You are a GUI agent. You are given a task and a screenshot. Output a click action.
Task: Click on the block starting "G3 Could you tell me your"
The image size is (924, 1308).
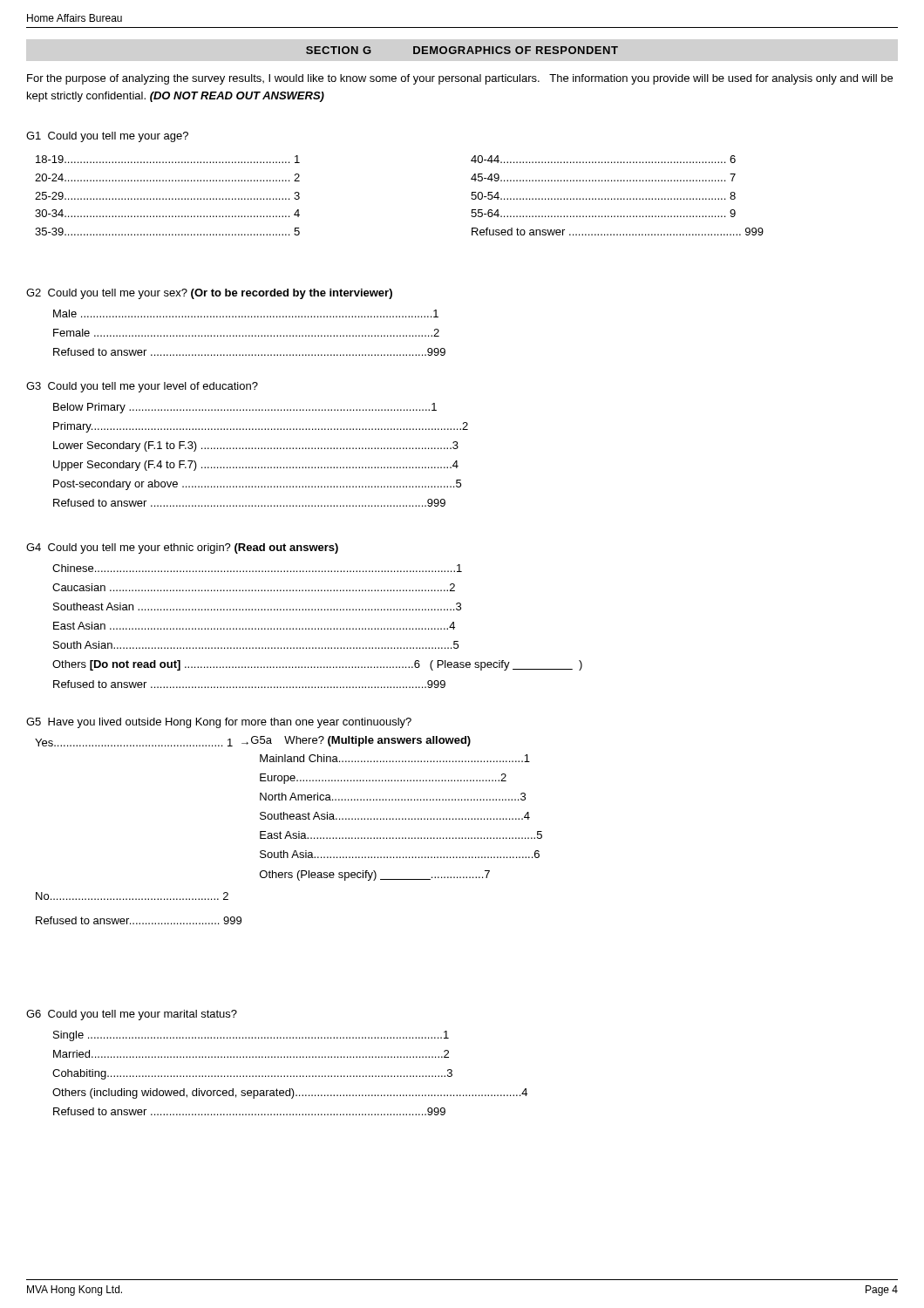(462, 446)
